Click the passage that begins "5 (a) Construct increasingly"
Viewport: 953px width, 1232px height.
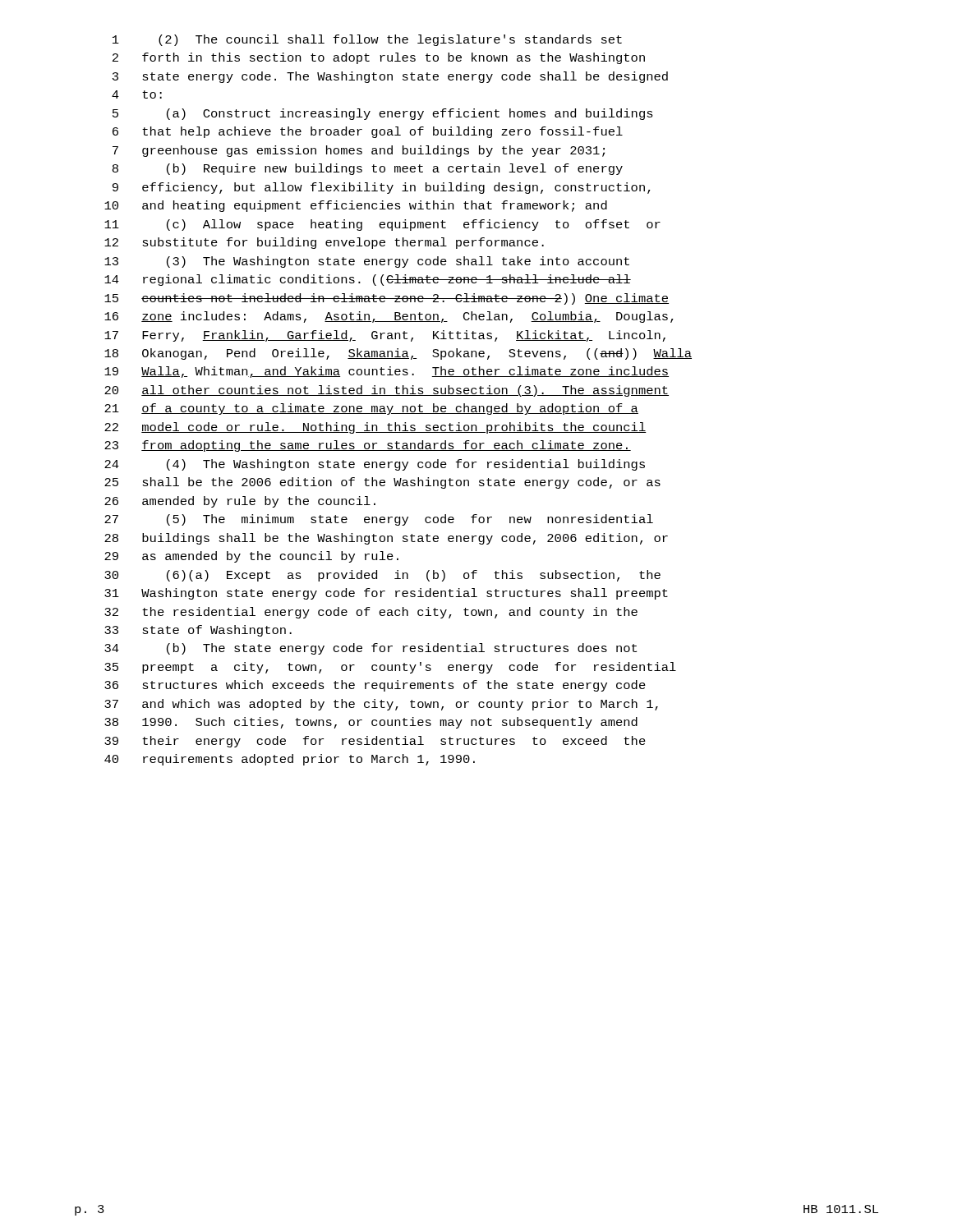(476, 133)
